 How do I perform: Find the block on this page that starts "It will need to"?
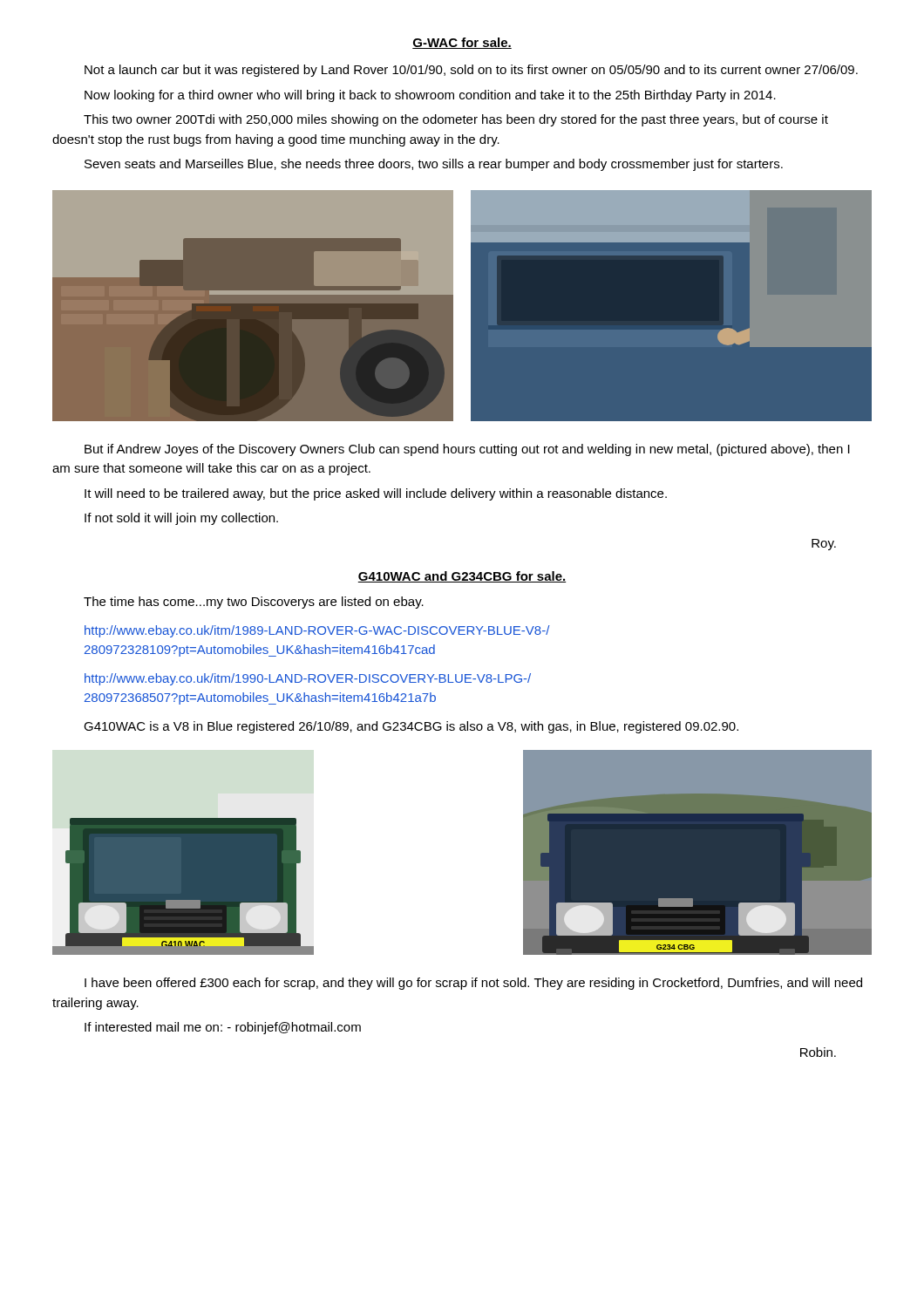coord(376,493)
